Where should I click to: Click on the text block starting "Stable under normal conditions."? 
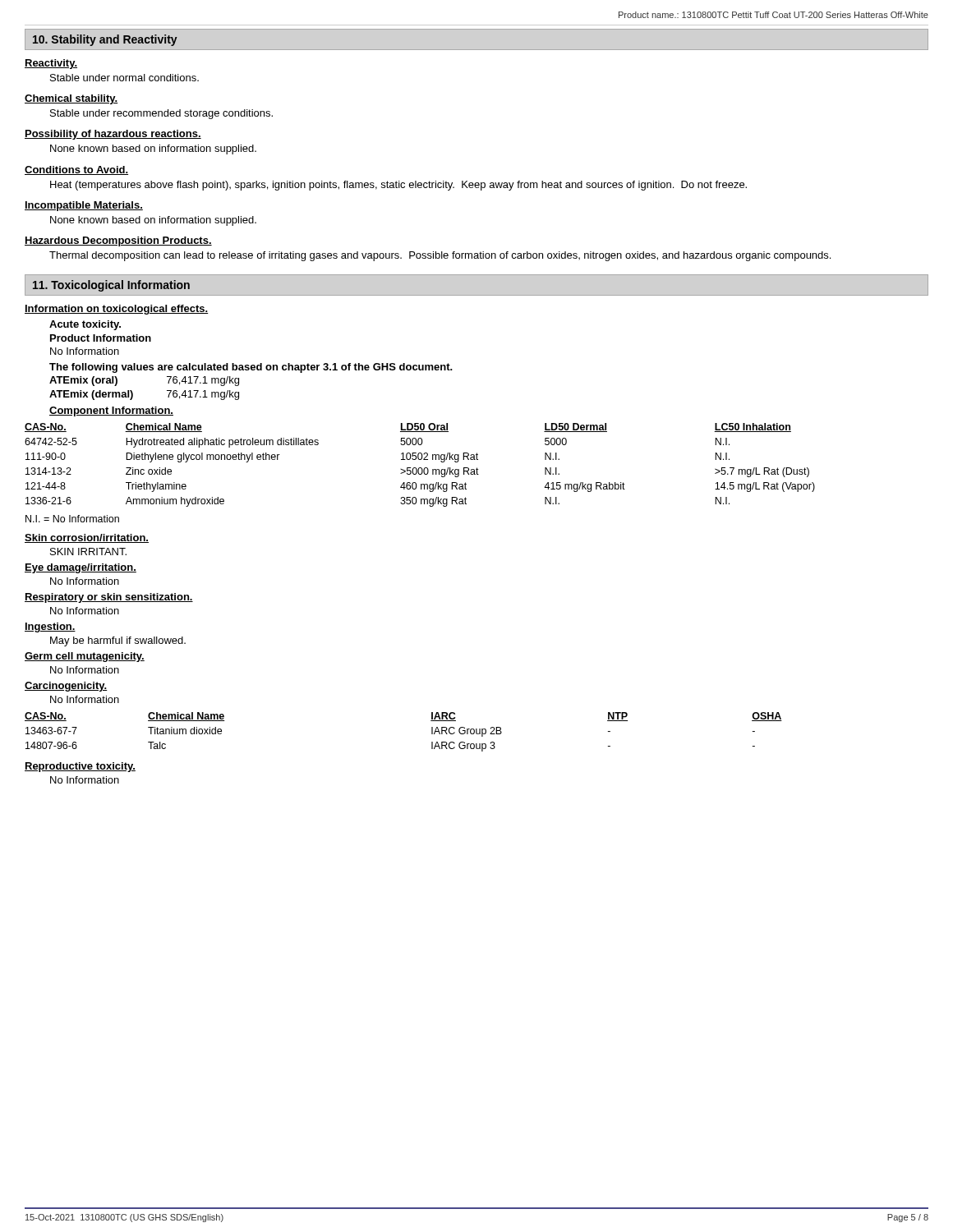tap(124, 78)
